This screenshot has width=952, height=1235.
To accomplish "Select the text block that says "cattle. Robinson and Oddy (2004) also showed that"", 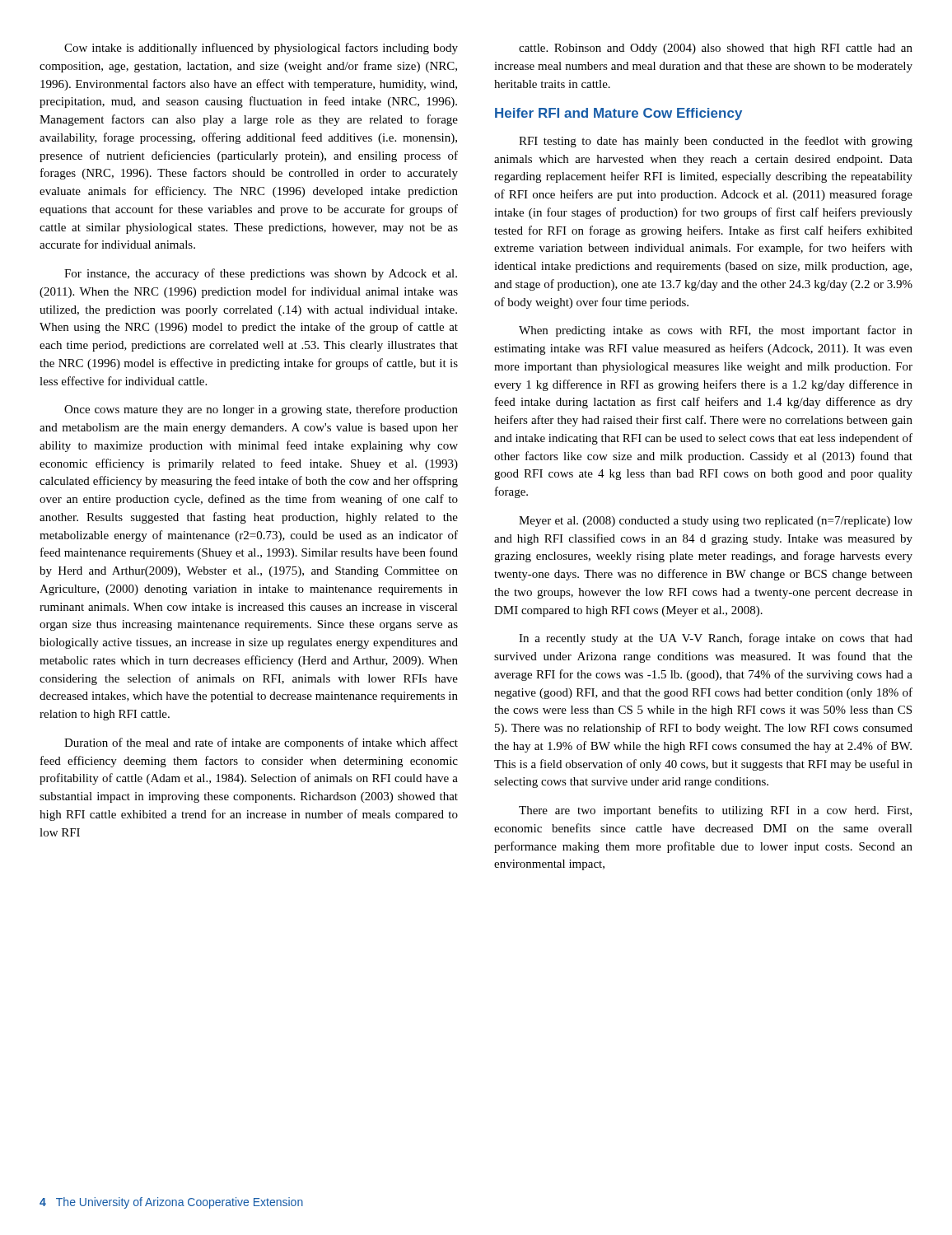I will coord(703,66).
